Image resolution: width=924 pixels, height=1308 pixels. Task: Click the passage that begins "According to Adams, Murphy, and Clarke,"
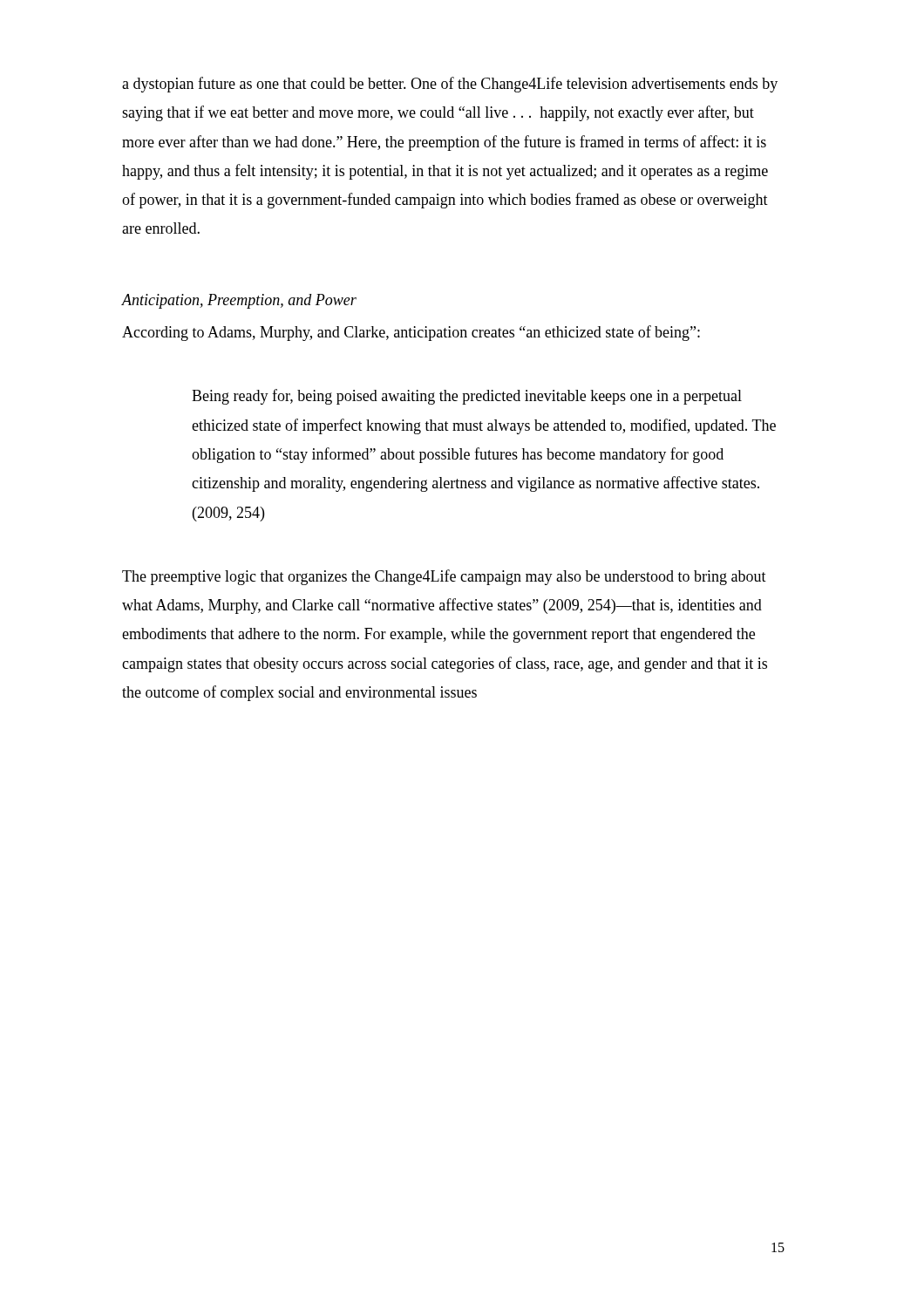(412, 332)
